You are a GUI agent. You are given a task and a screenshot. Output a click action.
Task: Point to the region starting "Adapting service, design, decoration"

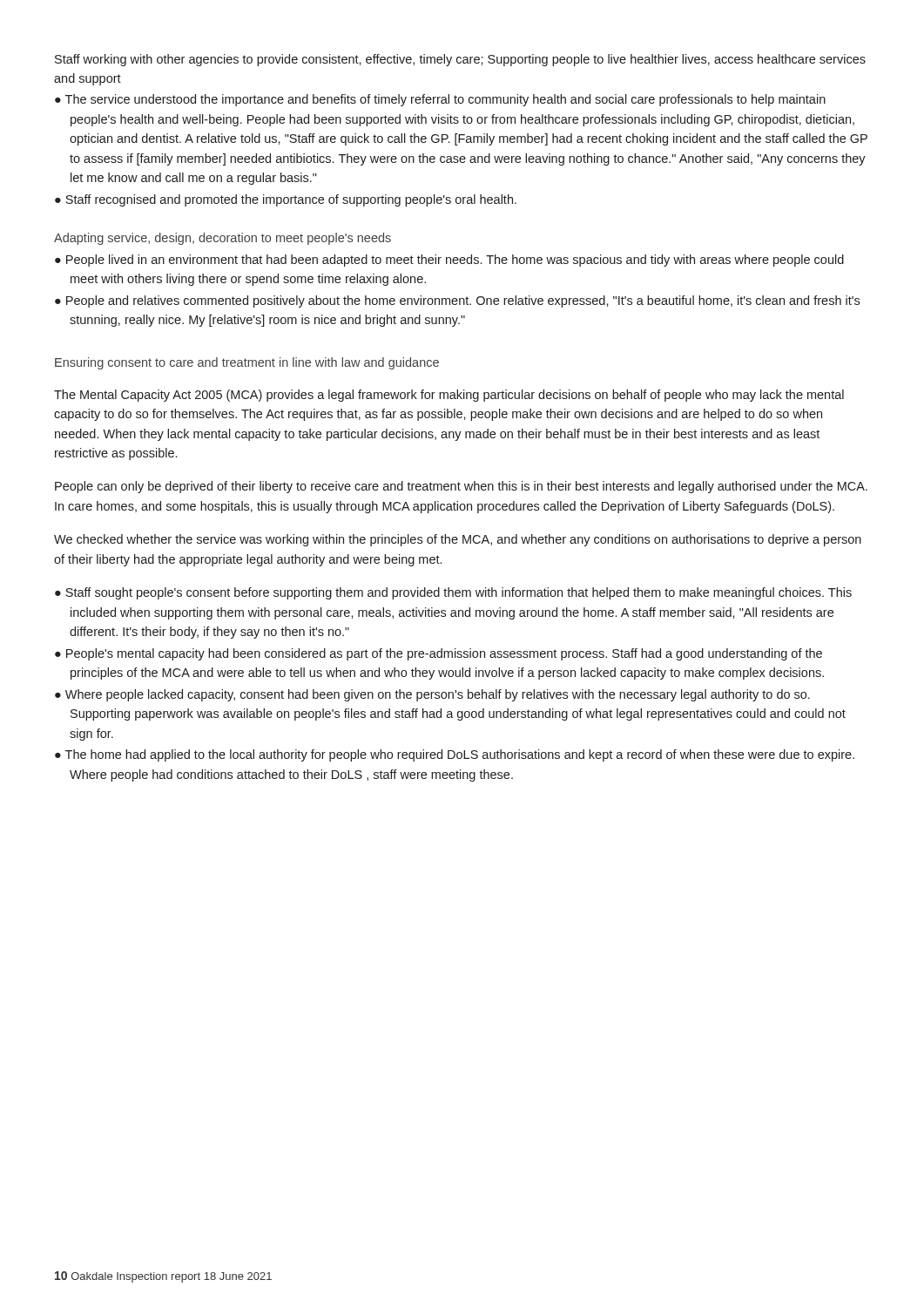223,239
